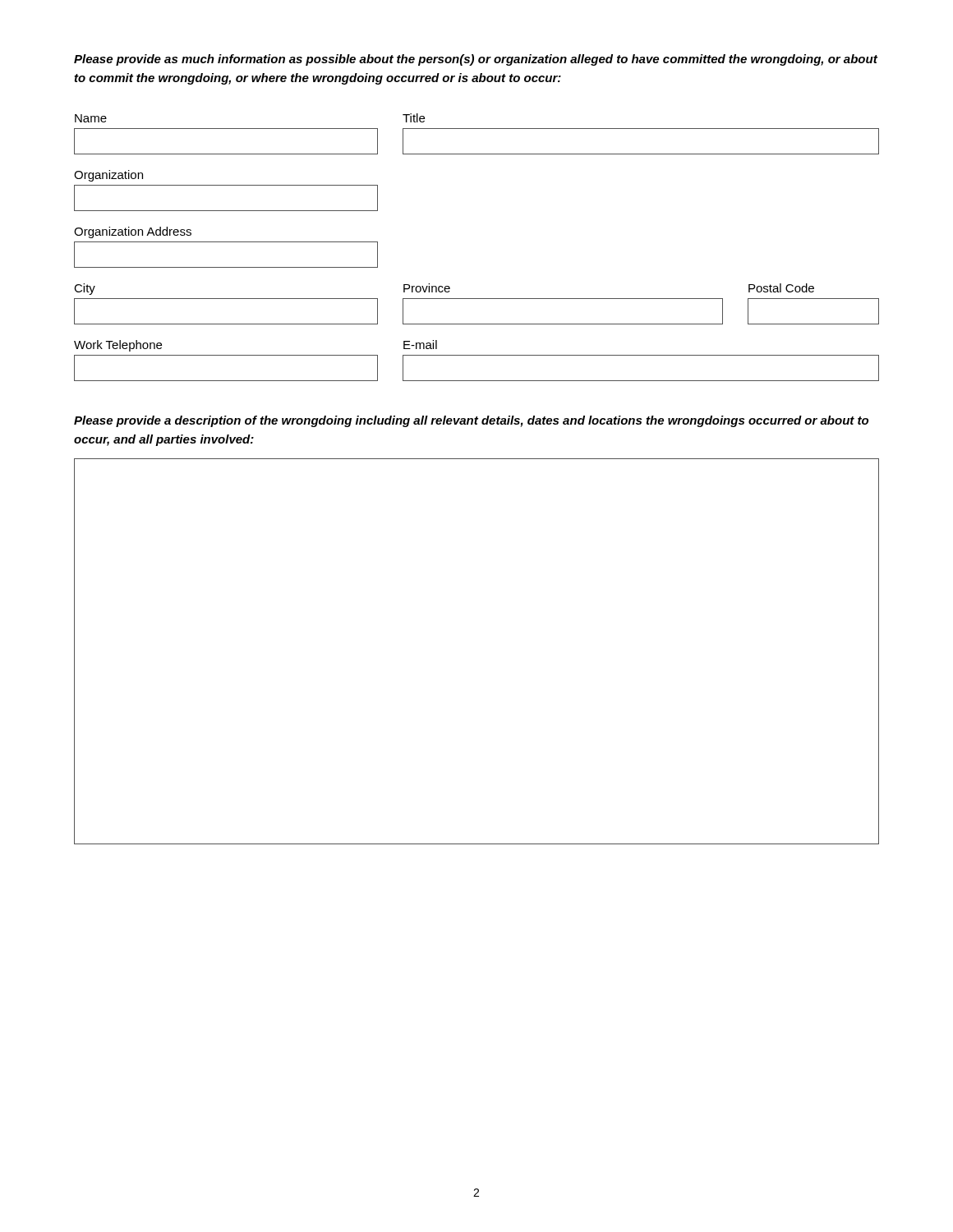Select the table that reads "Organization Address"
The image size is (953, 1232).
pyautogui.click(x=476, y=246)
